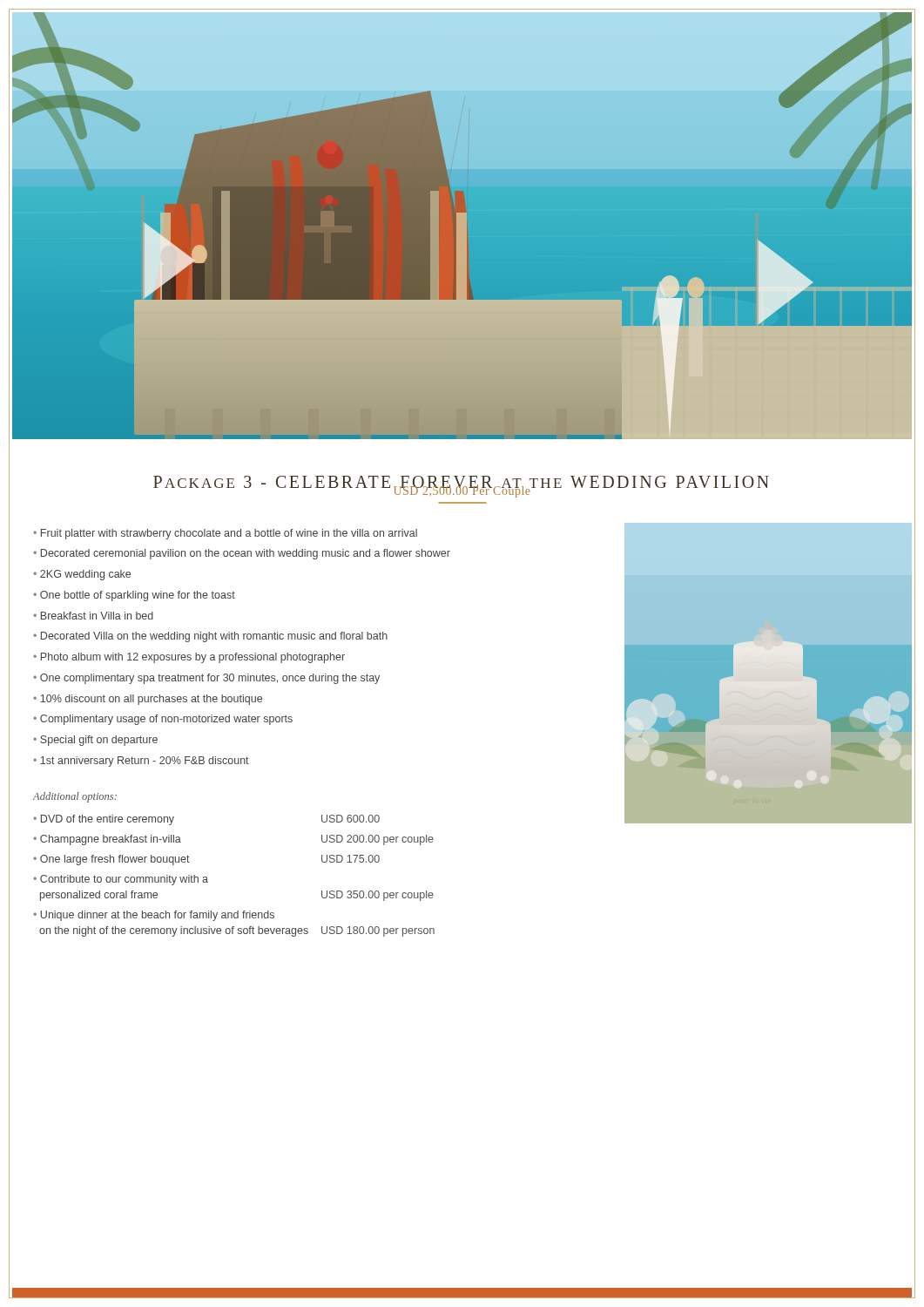The height and width of the screenshot is (1307, 924).
Task: Where is the passage that starts "• 10% discount"?
Action: coord(148,698)
